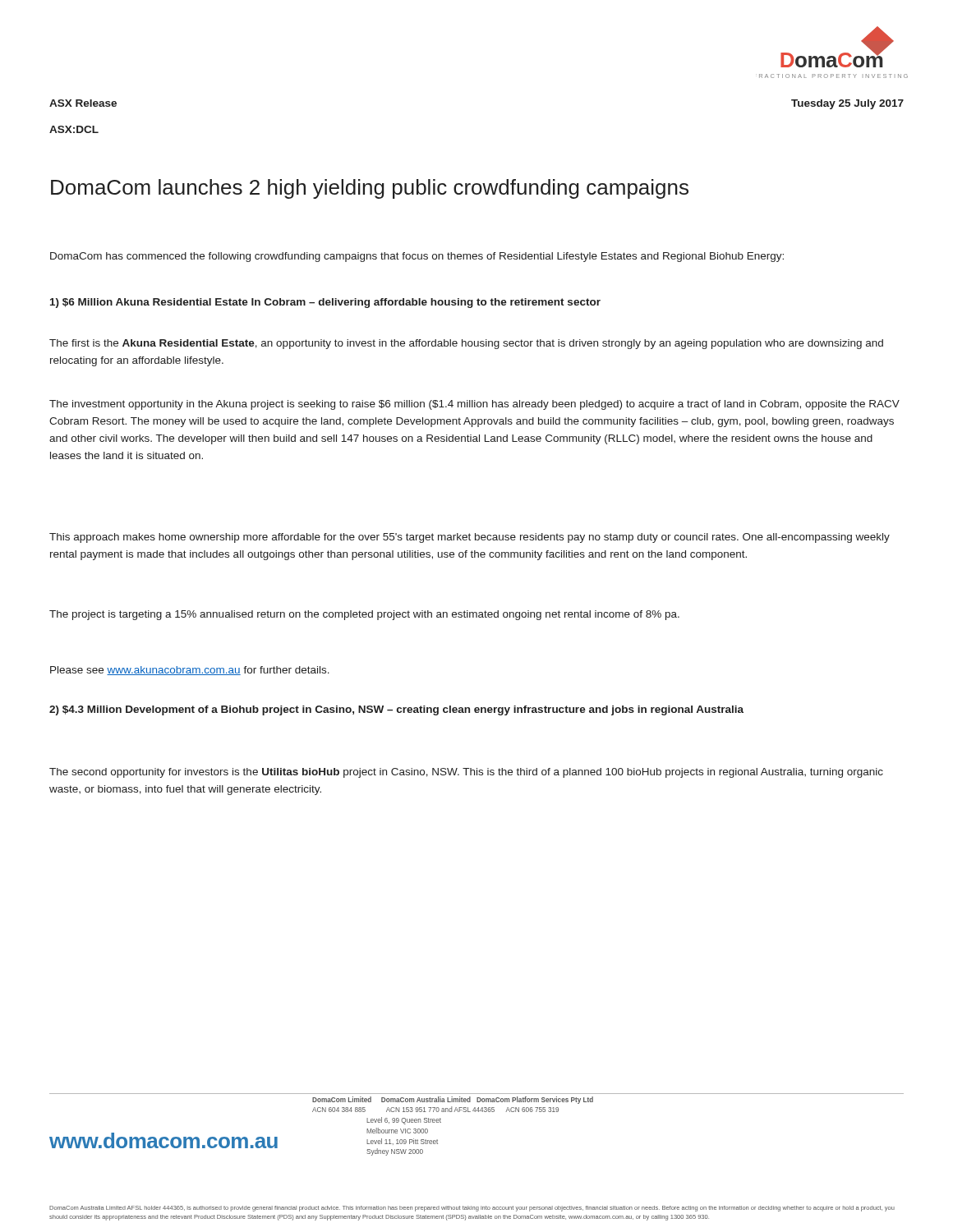The height and width of the screenshot is (1232, 953).
Task: Find the text containing "Please see www.akunacobram.com.au for further details."
Action: [190, 670]
